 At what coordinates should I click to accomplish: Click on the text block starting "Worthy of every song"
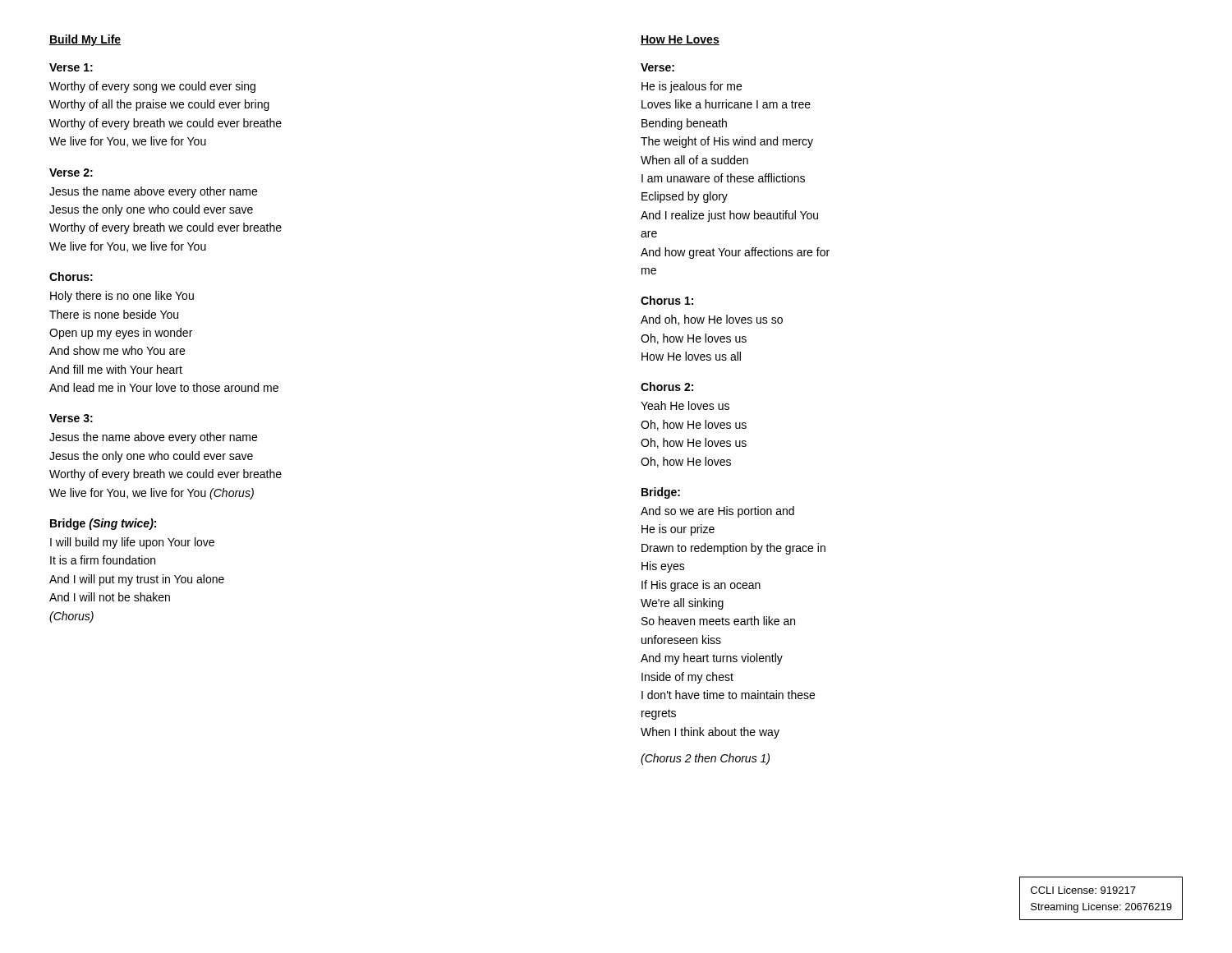pyautogui.click(x=166, y=114)
